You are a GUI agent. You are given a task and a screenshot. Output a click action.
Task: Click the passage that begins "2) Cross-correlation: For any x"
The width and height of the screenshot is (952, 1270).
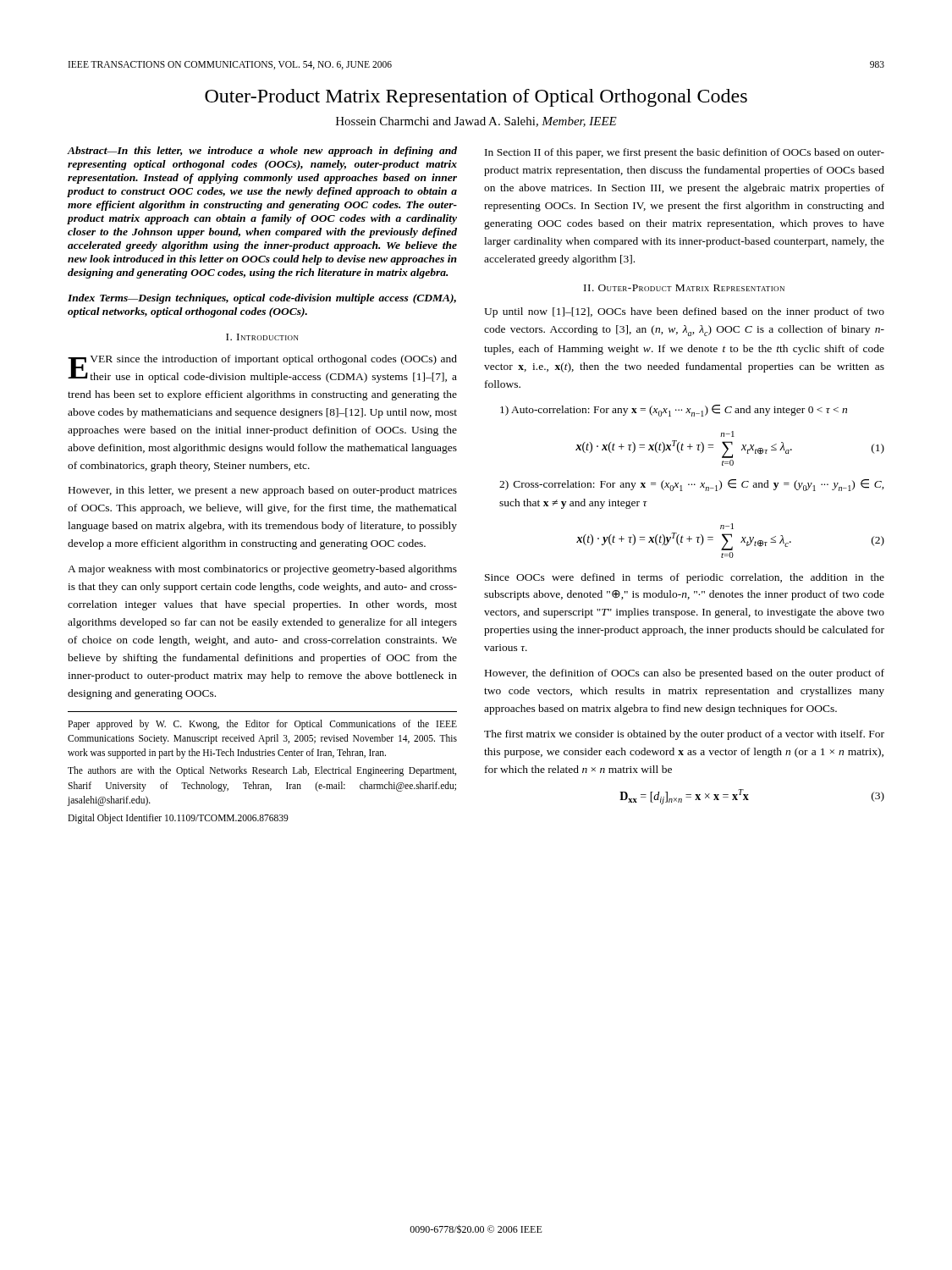[x=692, y=493]
